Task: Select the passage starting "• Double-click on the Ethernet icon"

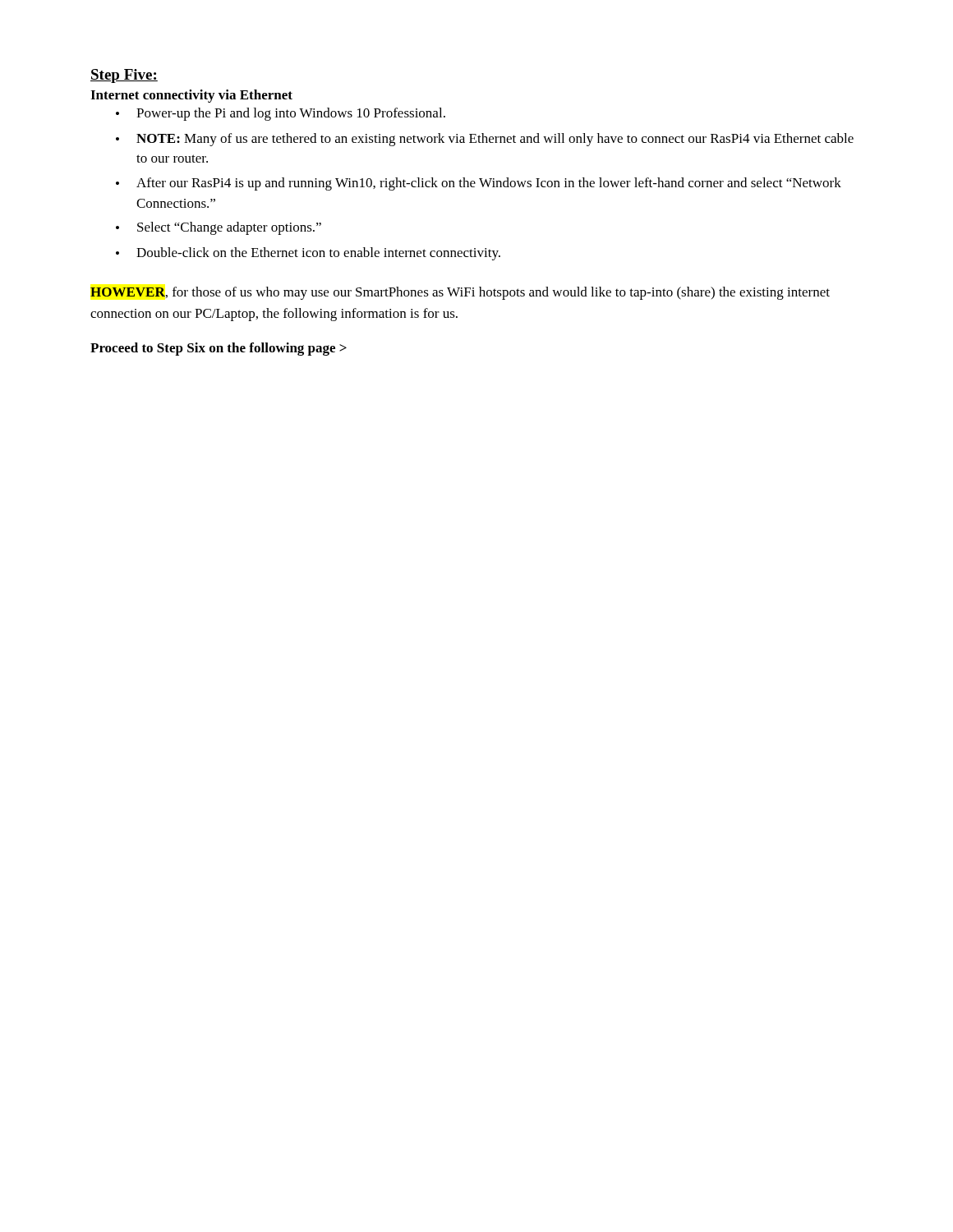Action: click(x=489, y=253)
